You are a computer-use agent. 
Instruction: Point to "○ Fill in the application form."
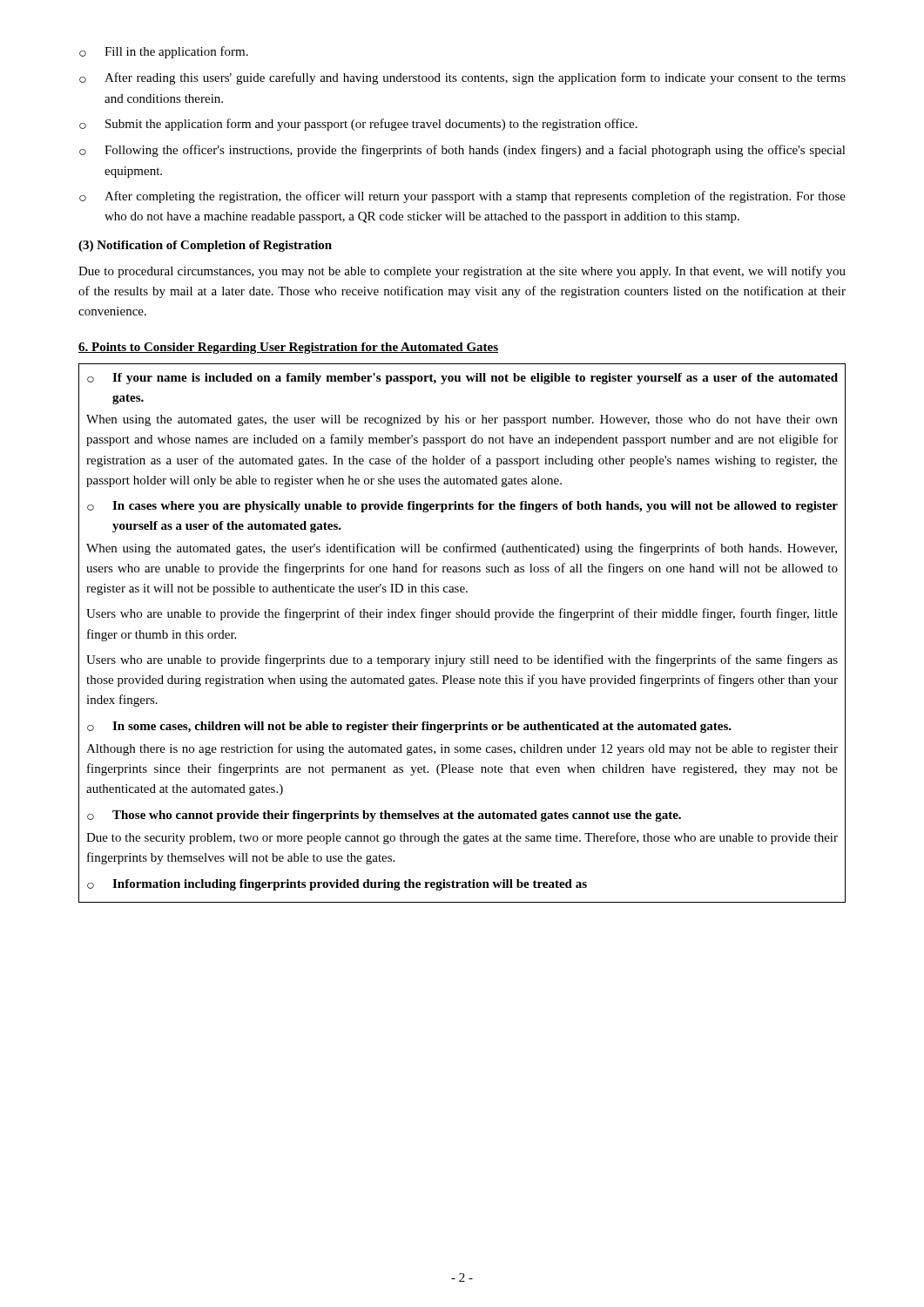click(164, 52)
